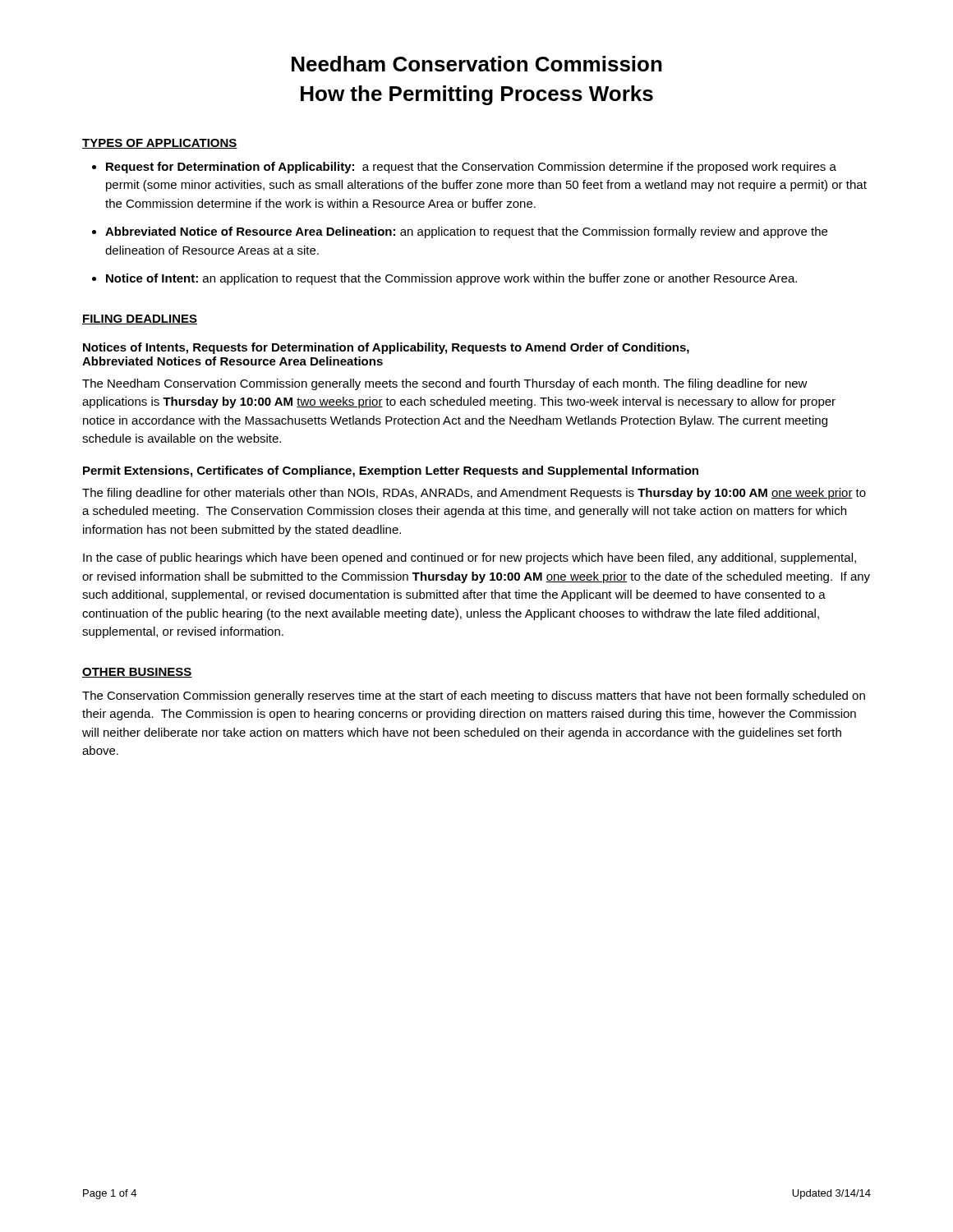Locate the section header that says "OTHER BUSINESS"
The height and width of the screenshot is (1232, 953).
click(x=137, y=671)
